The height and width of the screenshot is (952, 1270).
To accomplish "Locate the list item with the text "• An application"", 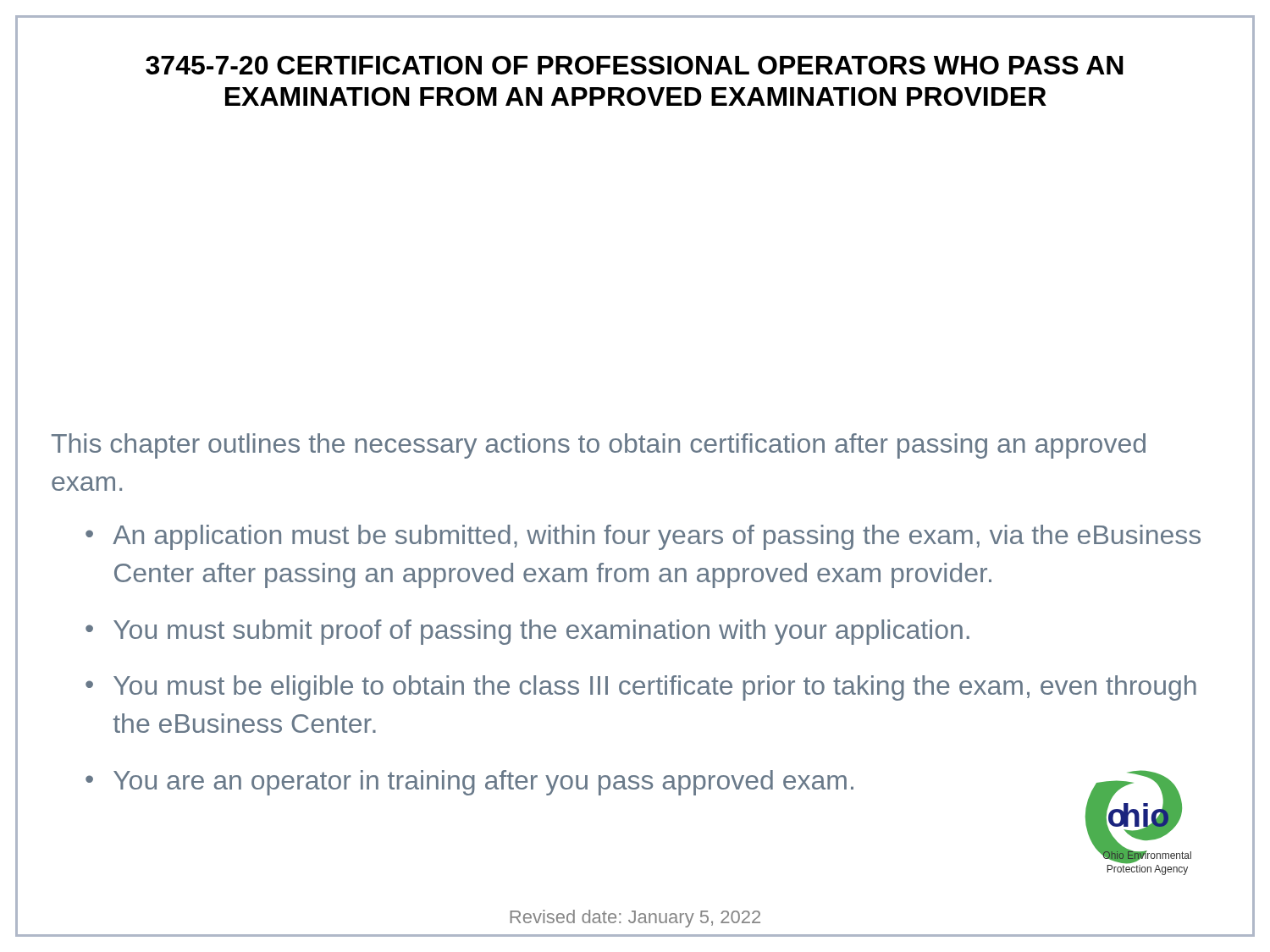I will click(x=652, y=554).
